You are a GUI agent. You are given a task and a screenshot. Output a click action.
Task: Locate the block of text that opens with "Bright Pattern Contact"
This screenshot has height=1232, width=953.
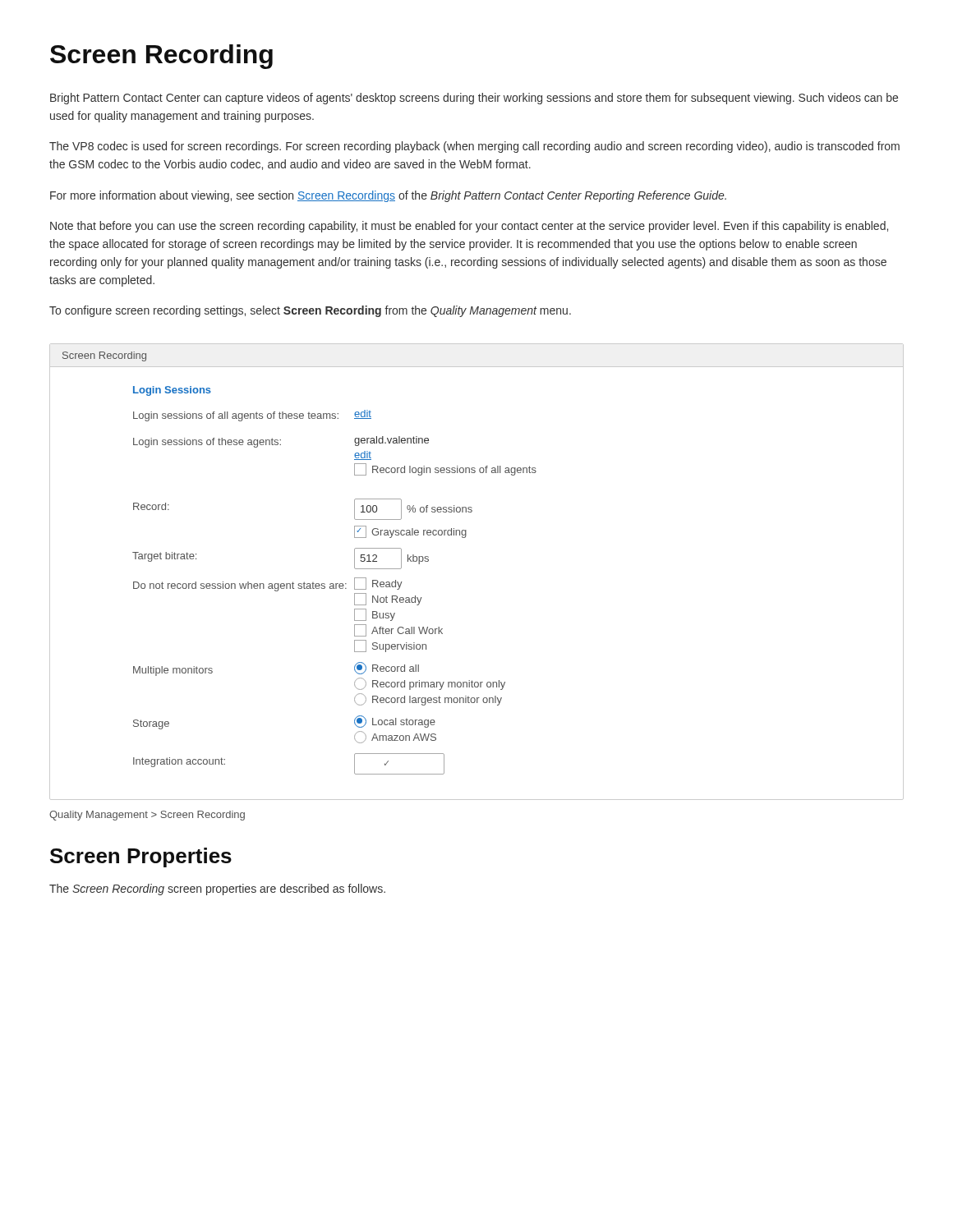coord(474,107)
